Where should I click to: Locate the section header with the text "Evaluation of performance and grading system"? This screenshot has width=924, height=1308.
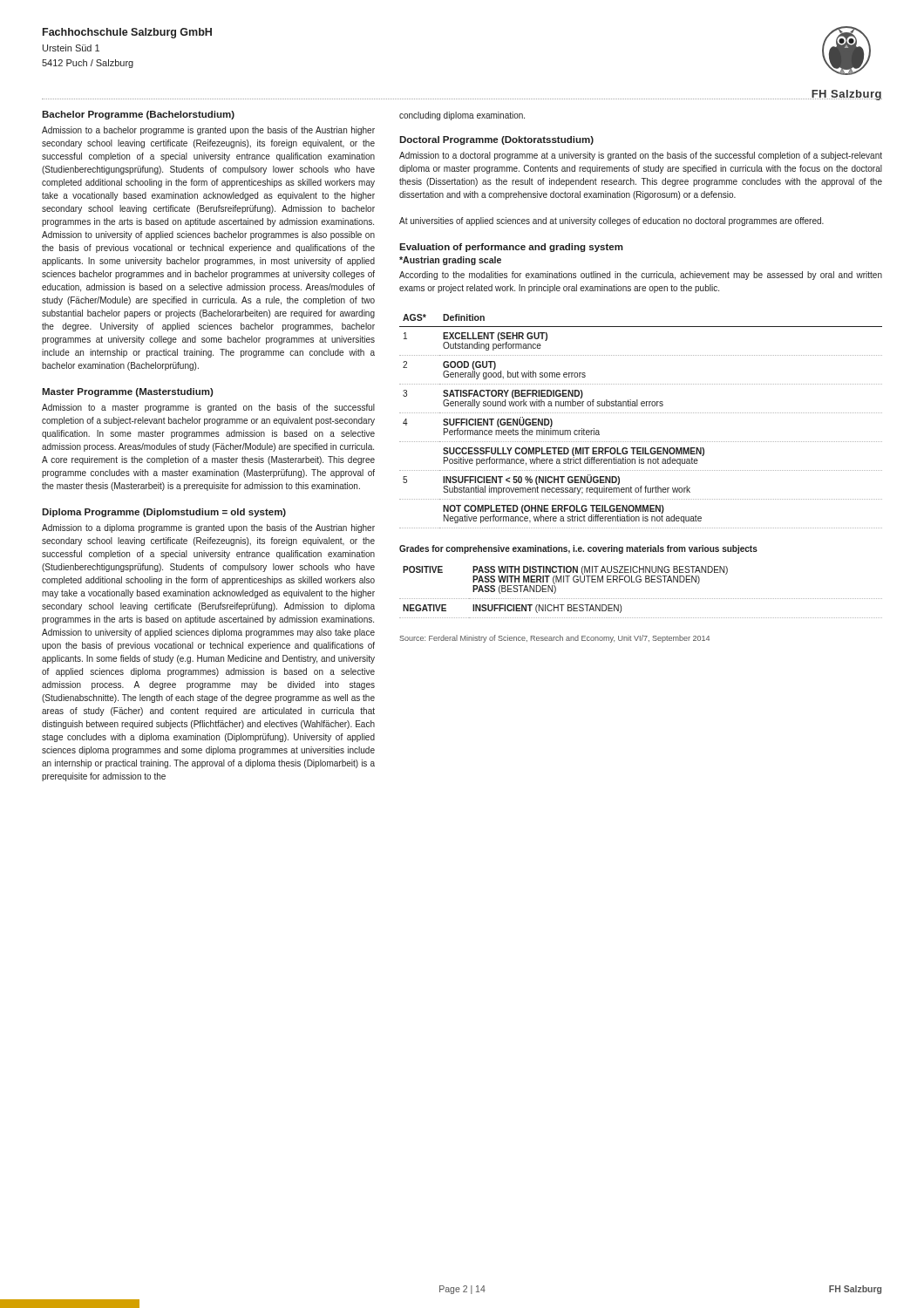511,247
